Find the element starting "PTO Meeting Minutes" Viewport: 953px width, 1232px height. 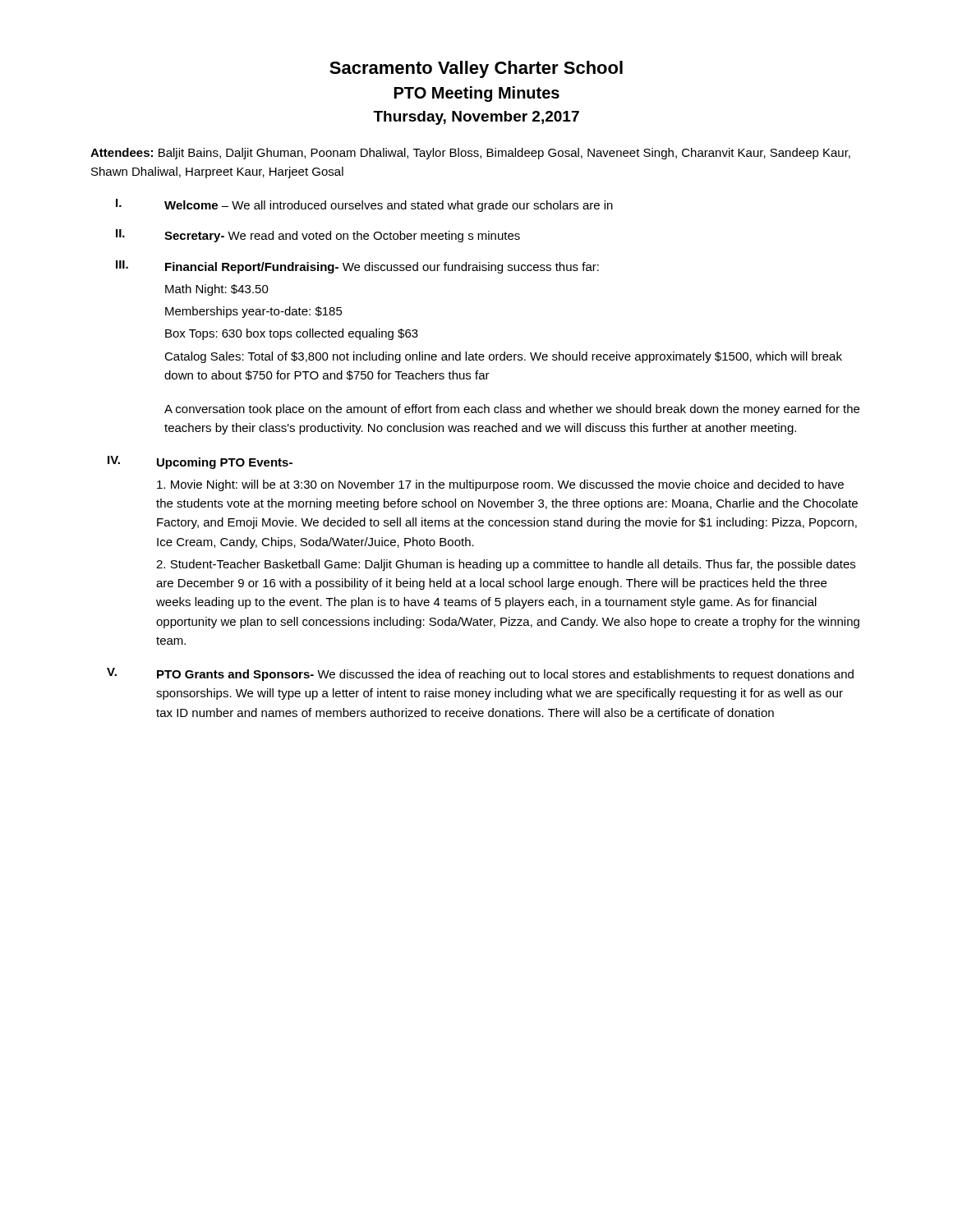pyautogui.click(x=476, y=93)
